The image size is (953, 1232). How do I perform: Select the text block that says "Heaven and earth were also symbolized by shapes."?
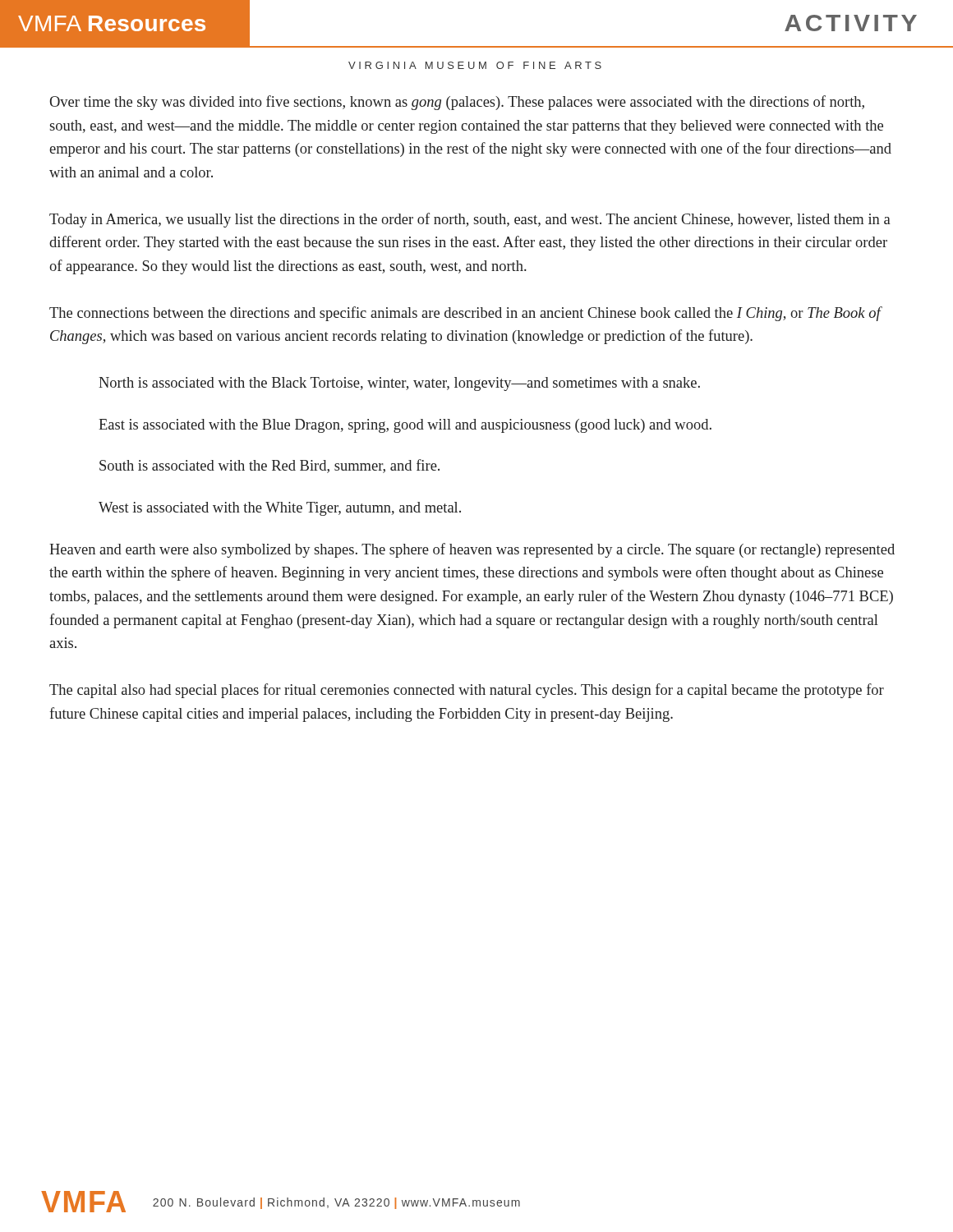tap(472, 596)
